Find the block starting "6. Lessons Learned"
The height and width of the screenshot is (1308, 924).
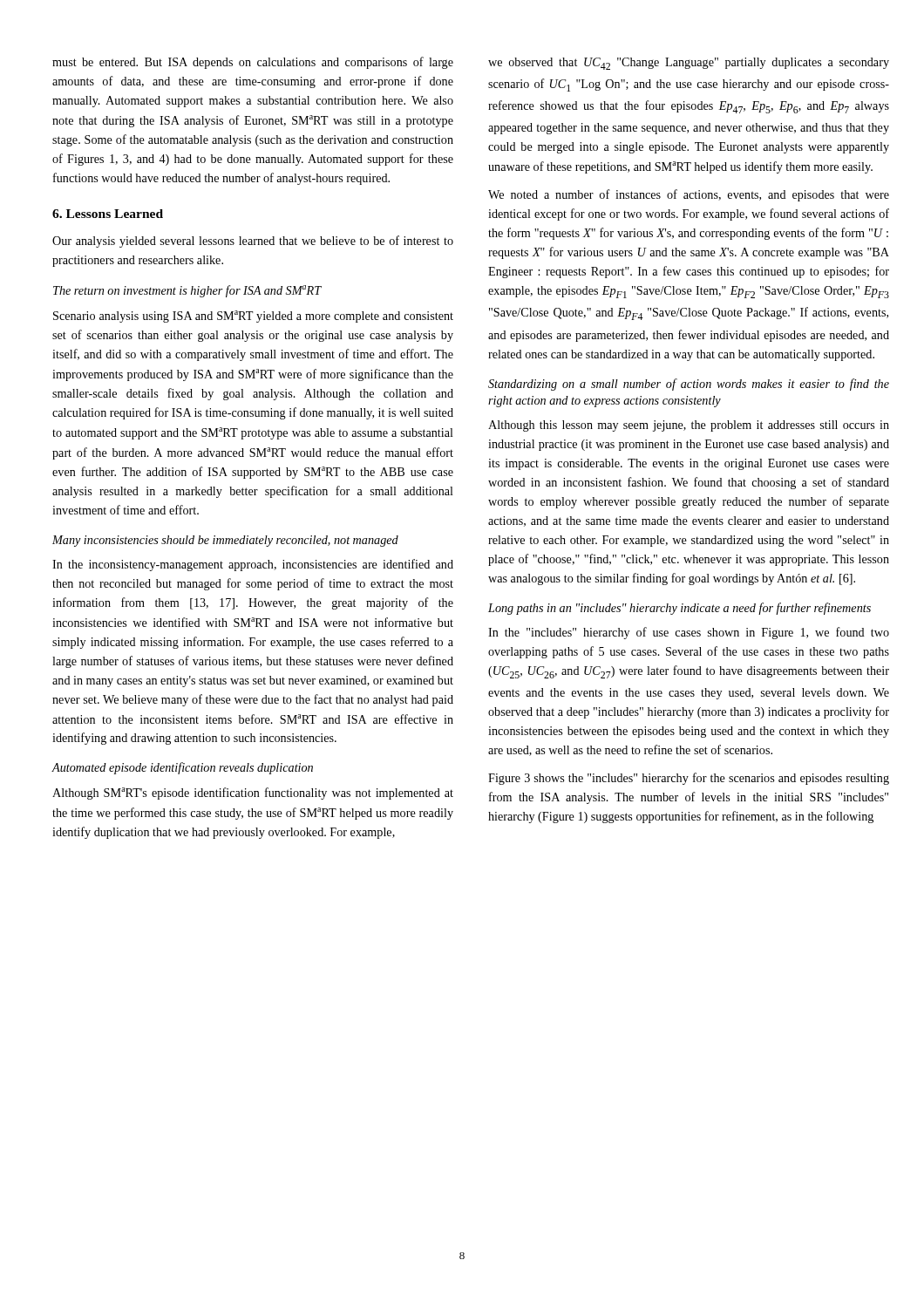point(108,214)
